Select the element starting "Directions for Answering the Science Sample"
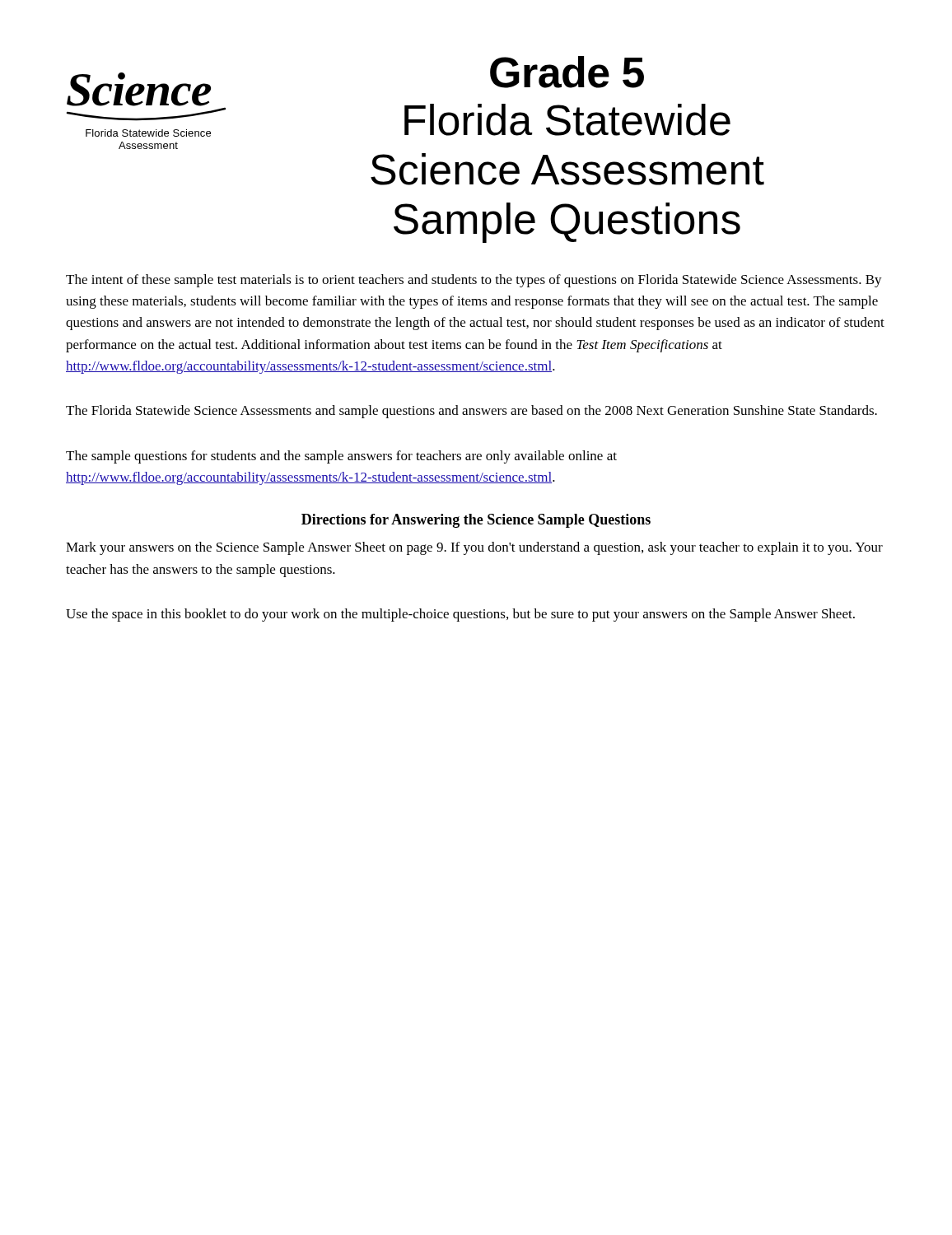The width and height of the screenshot is (952, 1235). (x=476, y=520)
